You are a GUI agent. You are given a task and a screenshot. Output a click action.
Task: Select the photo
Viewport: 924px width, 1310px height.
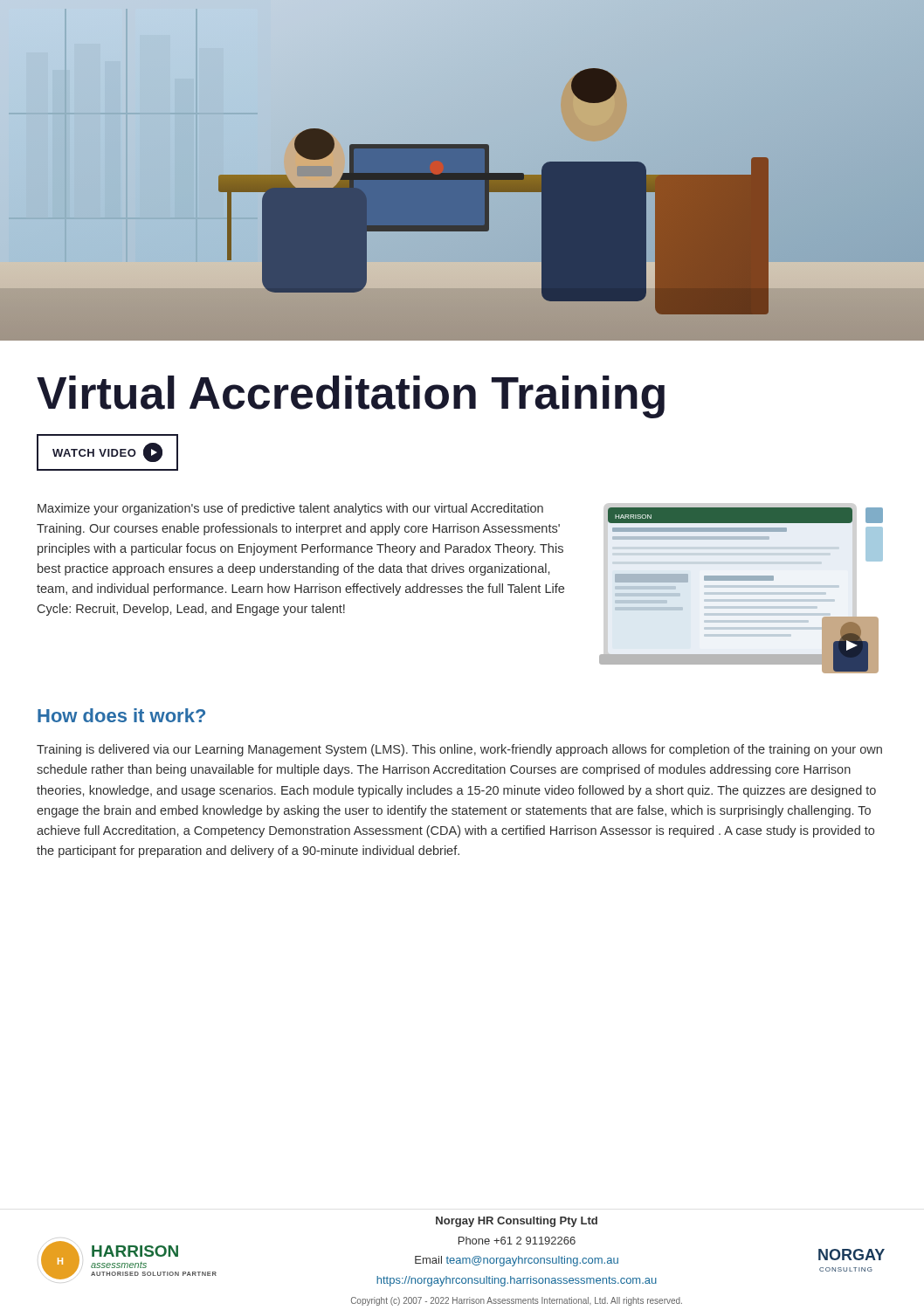pyautogui.click(x=462, y=172)
